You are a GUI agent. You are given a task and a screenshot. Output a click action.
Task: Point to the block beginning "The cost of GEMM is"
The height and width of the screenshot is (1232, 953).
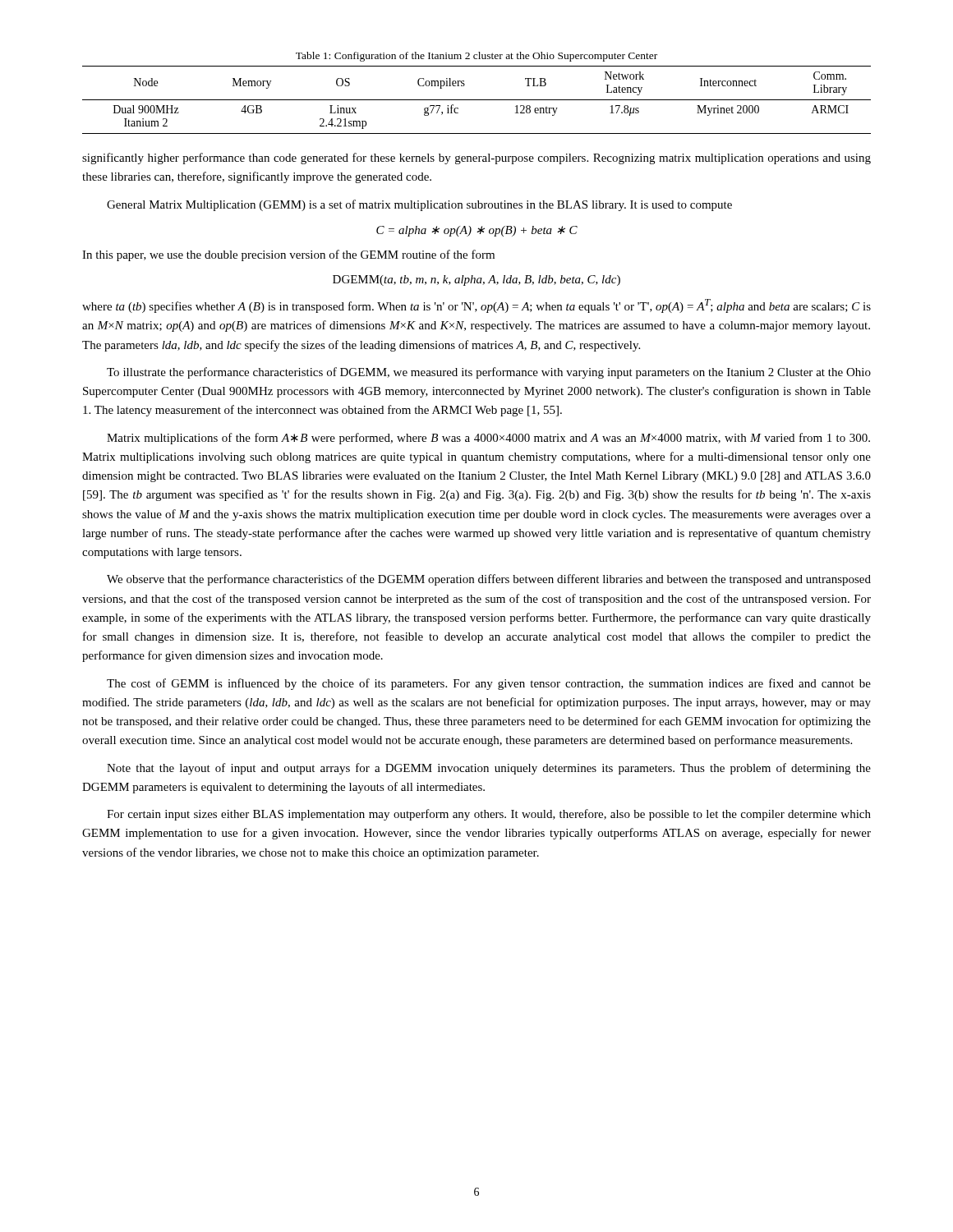[476, 712]
